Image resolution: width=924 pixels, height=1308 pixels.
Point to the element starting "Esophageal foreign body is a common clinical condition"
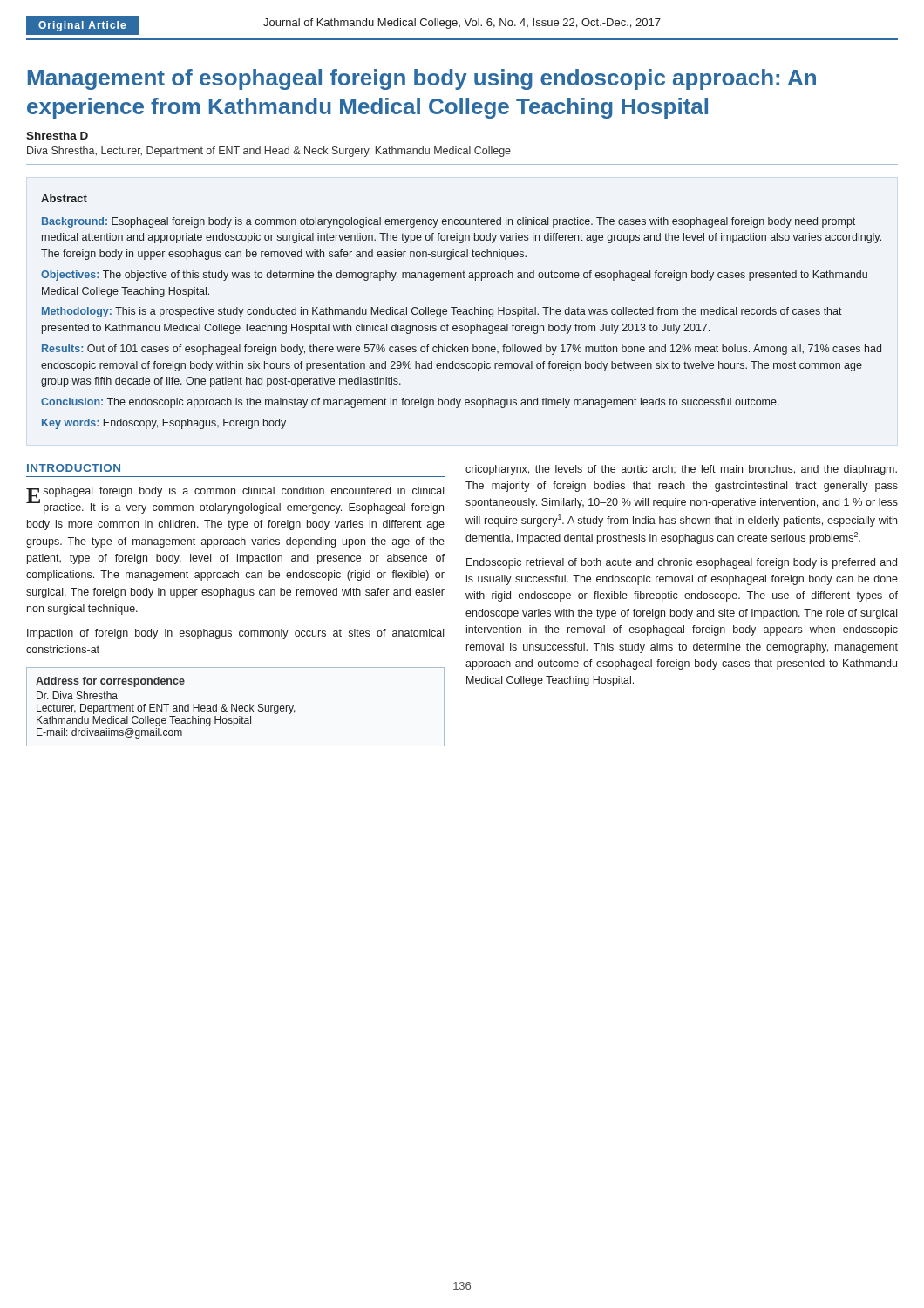(x=235, y=571)
